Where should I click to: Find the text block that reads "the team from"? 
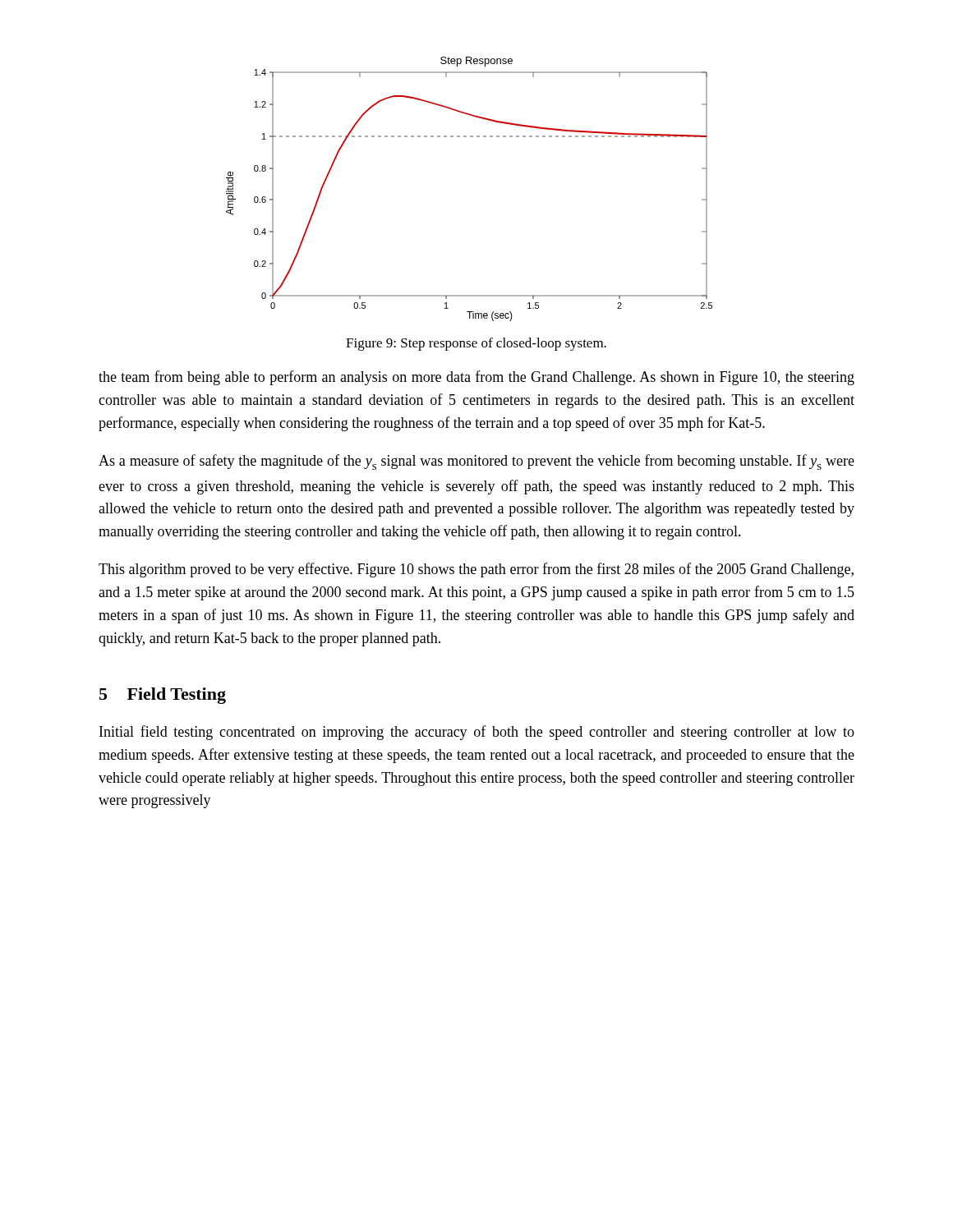coord(476,400)
